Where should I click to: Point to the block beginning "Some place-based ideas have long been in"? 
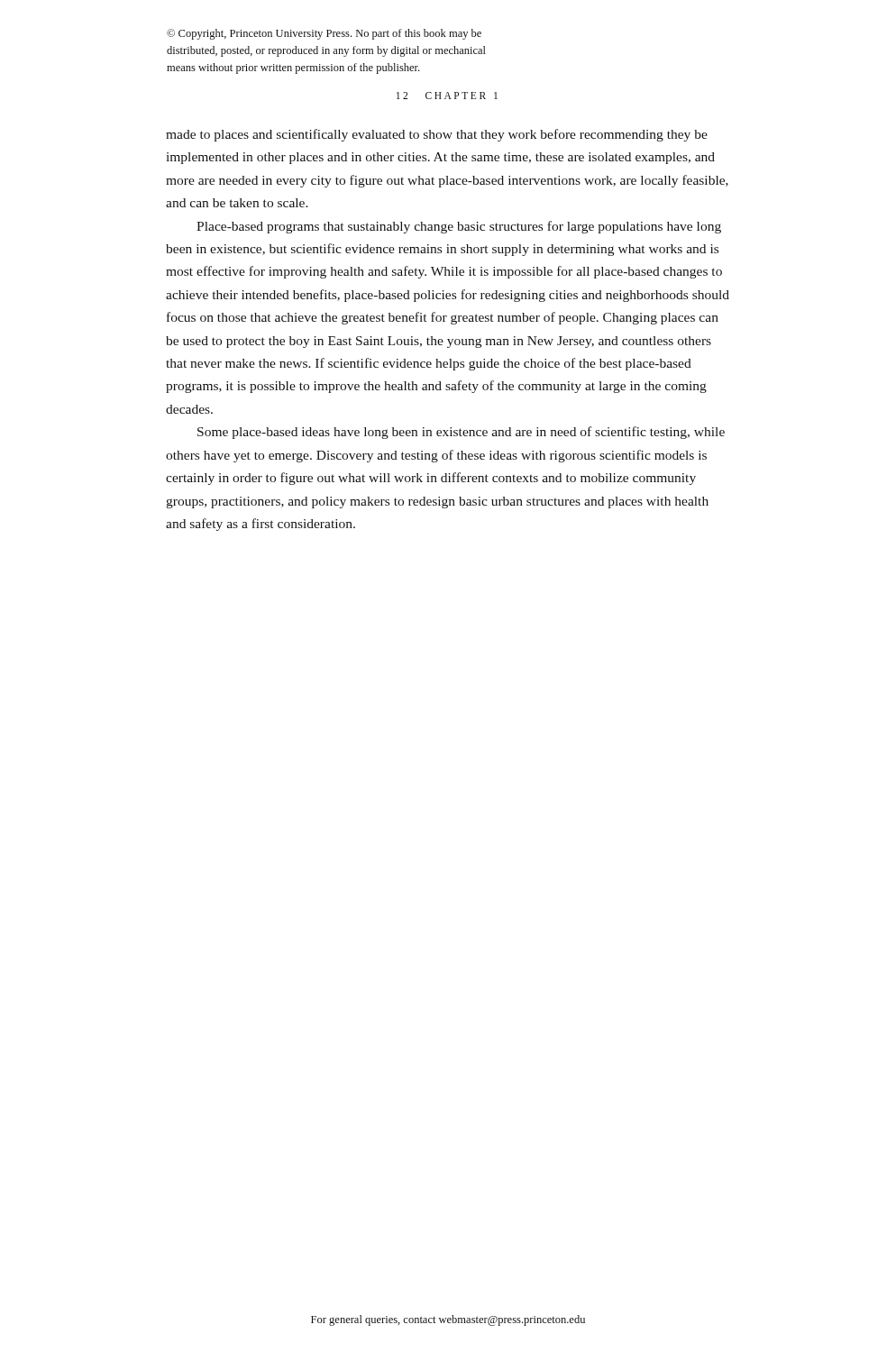point(448,478)
